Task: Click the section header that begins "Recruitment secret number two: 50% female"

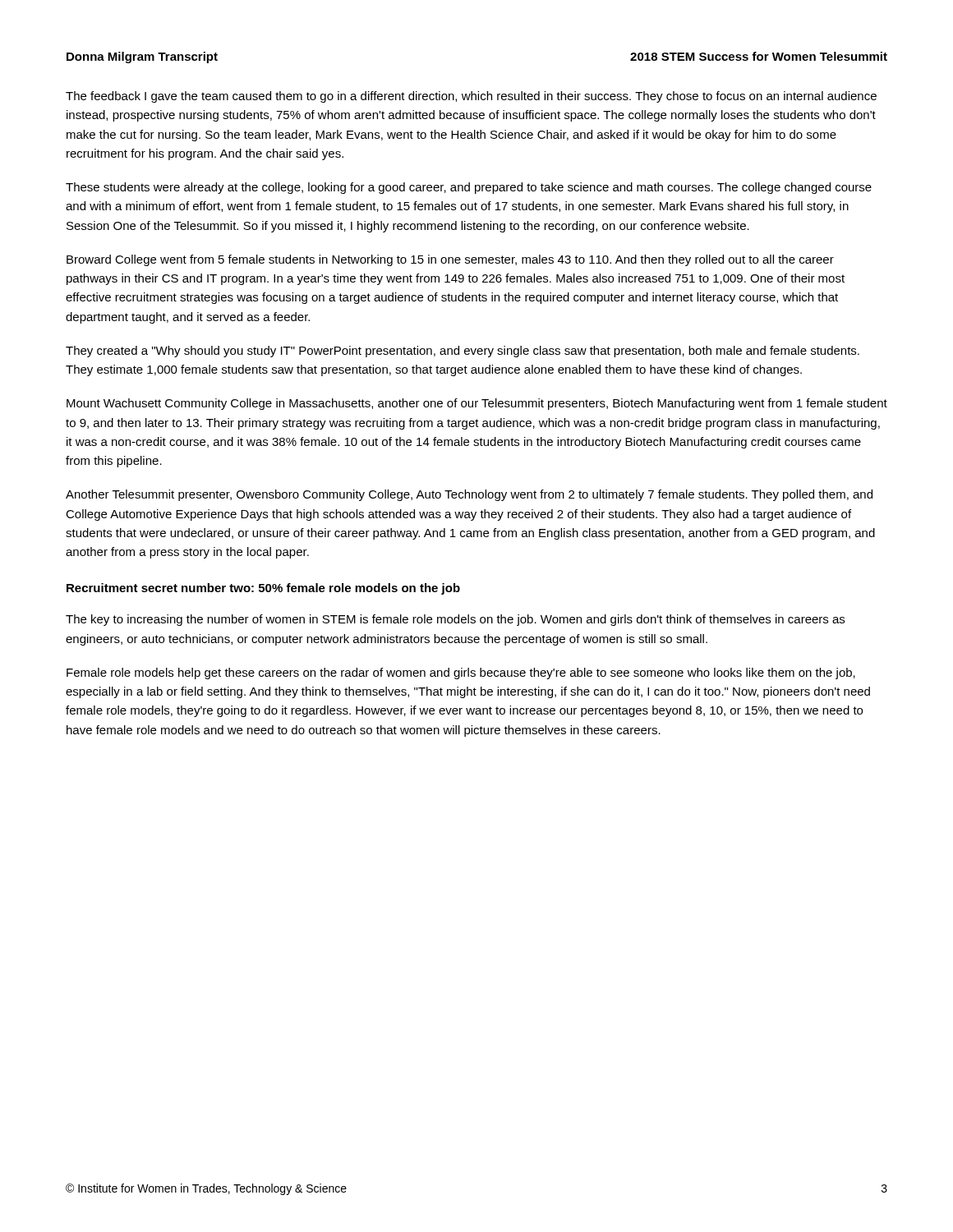Action: [x=263, y=588]
